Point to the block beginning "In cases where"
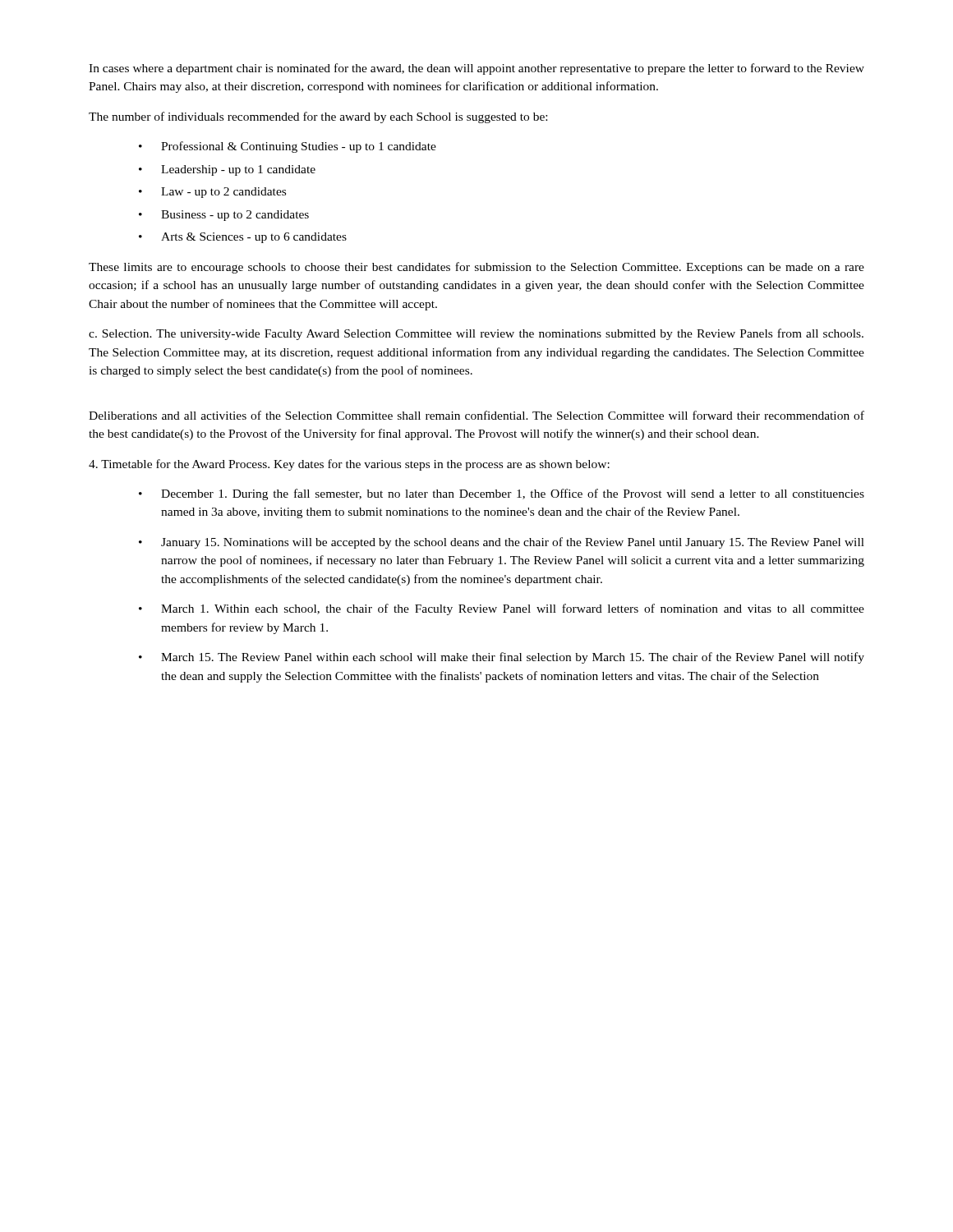The height and width of the screenshot is (1232, 953). (x=476, y=77)
